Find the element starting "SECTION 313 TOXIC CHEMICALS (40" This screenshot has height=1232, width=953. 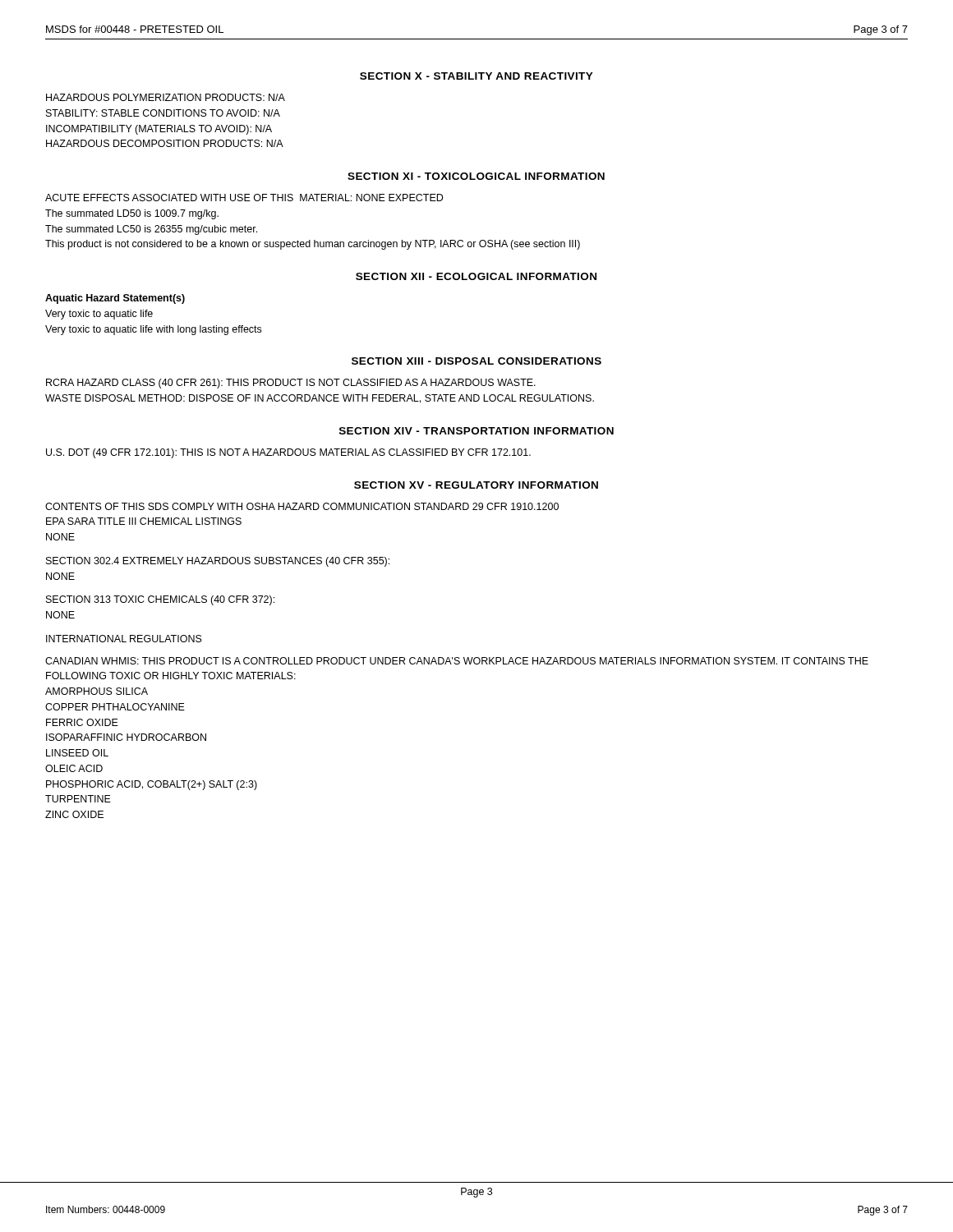(x=160, y=607)
